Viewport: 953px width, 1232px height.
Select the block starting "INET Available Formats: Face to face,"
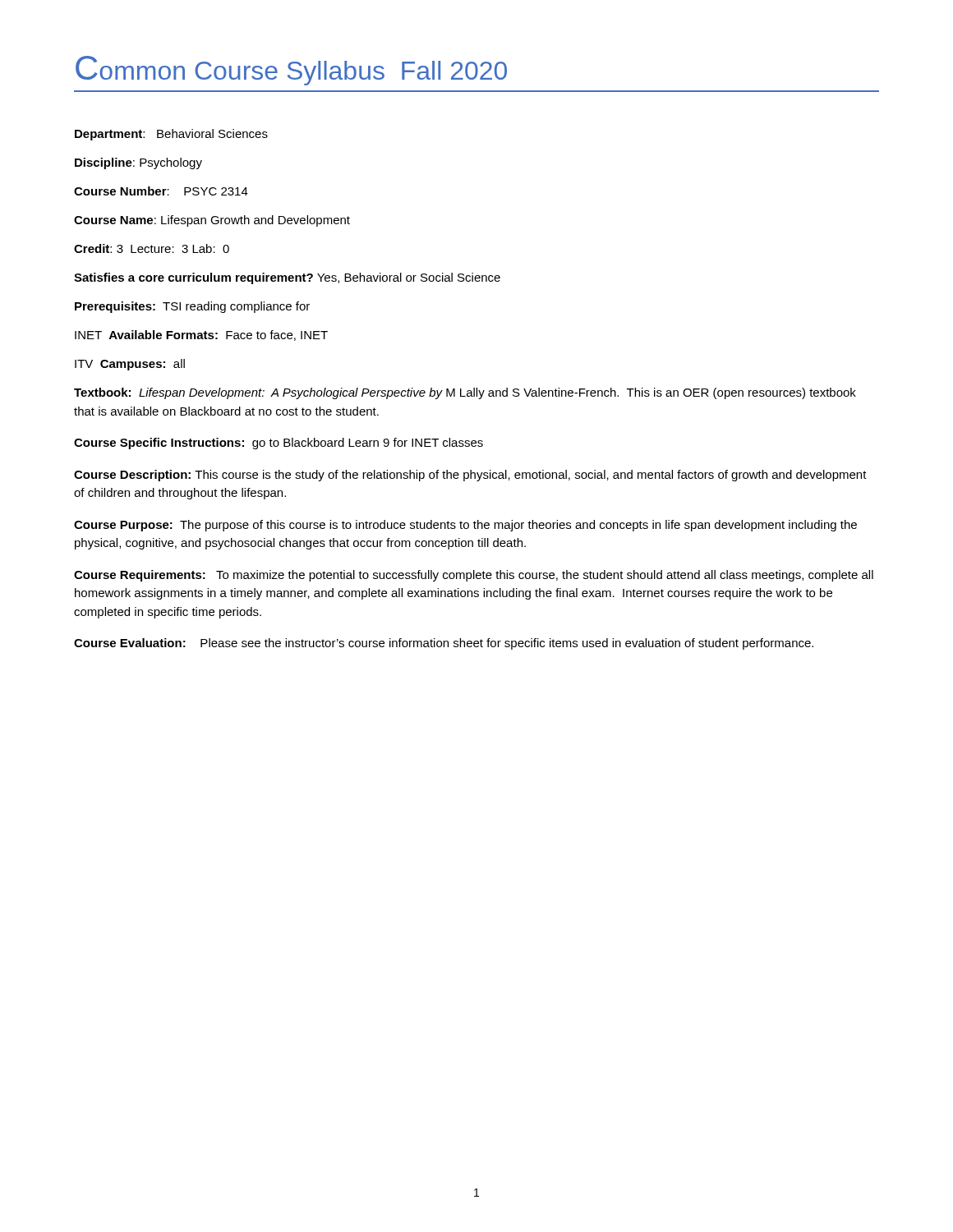coord(201,335)
